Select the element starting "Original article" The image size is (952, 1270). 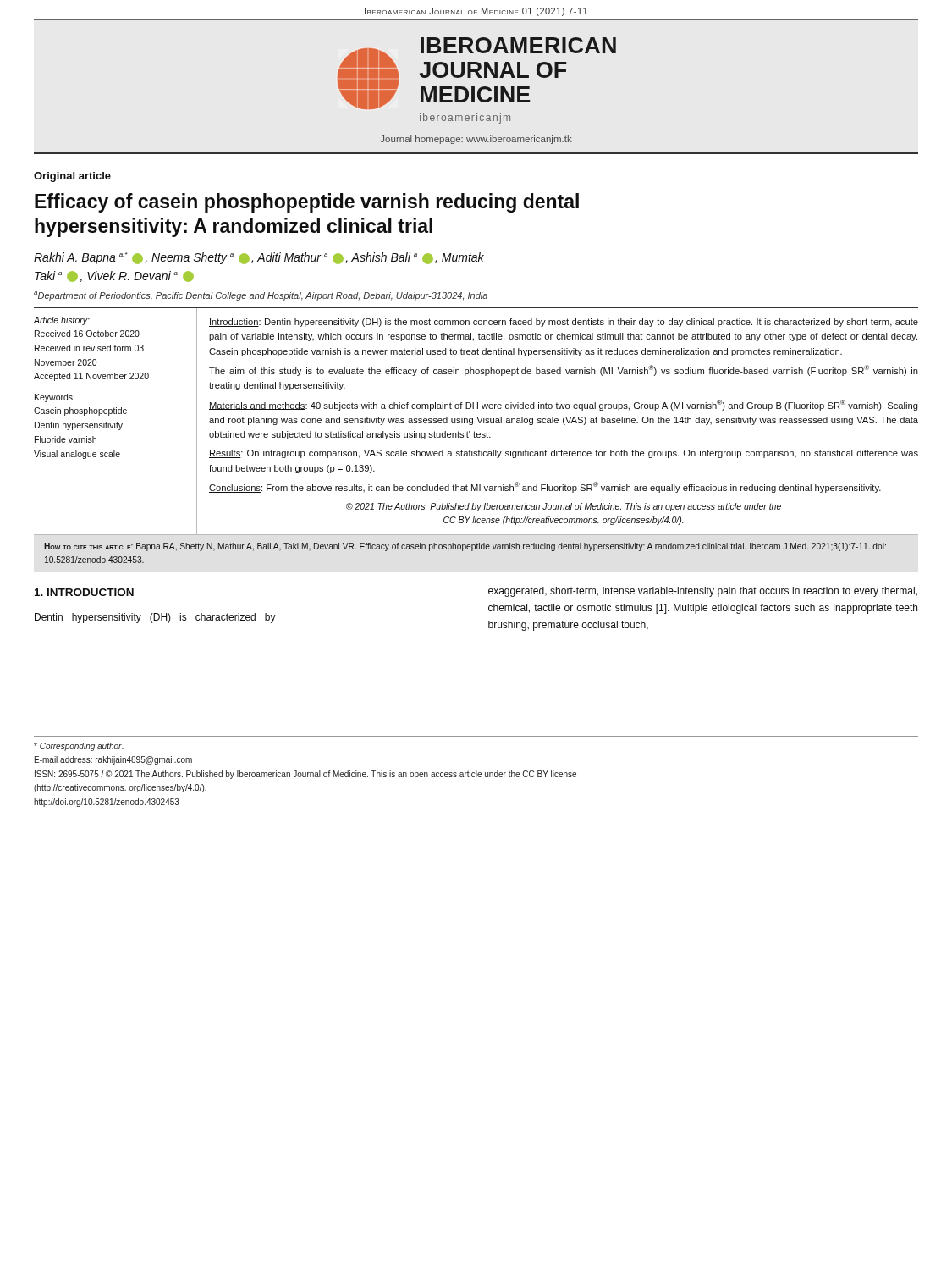point(72,176)
